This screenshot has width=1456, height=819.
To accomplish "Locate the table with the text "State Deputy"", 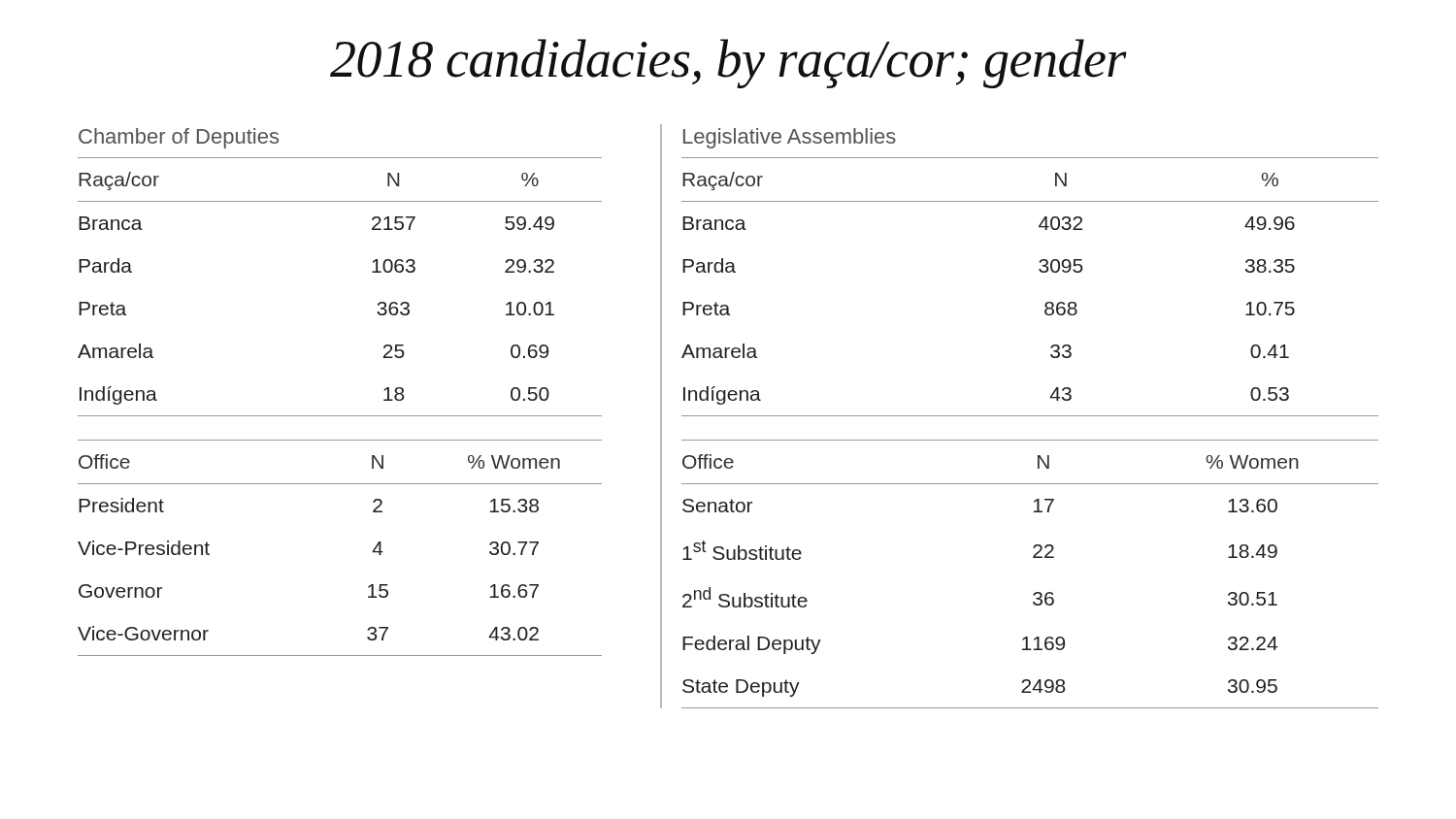I will (x=1030, y=574).
